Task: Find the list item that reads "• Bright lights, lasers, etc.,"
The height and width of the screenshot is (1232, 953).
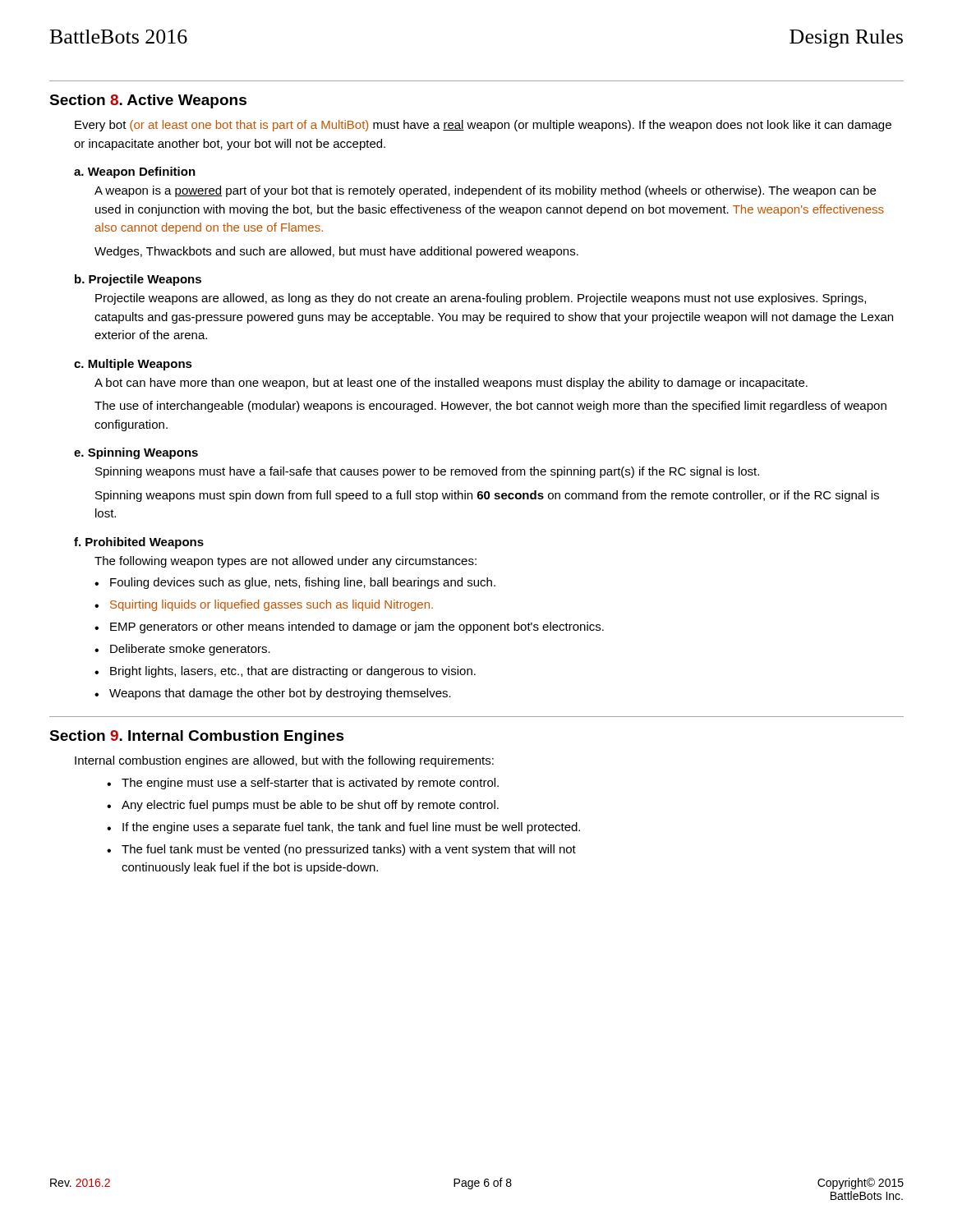Action: coord(285,672)
